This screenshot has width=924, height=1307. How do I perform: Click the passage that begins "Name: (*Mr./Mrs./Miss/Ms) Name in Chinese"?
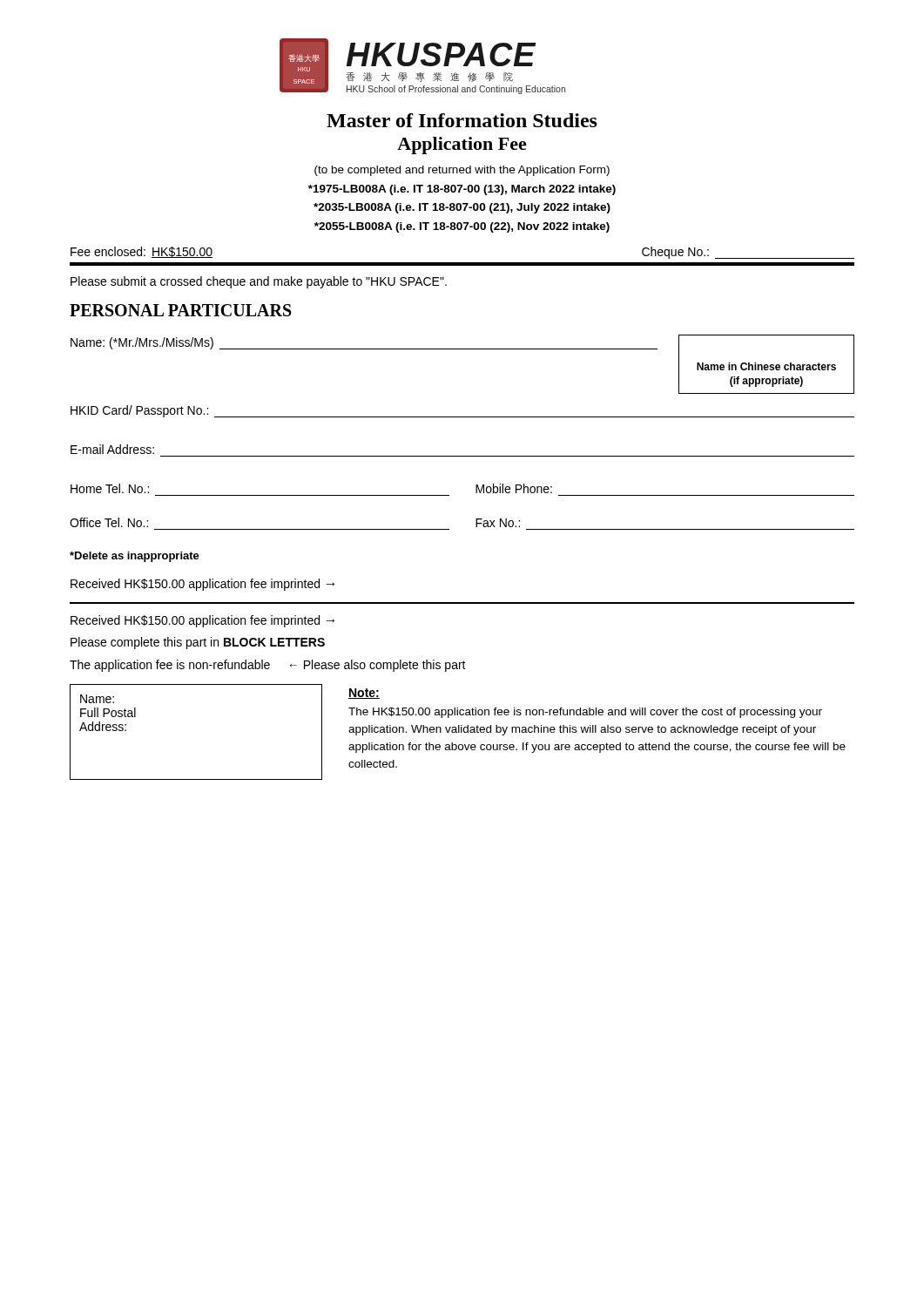point(462,365)
